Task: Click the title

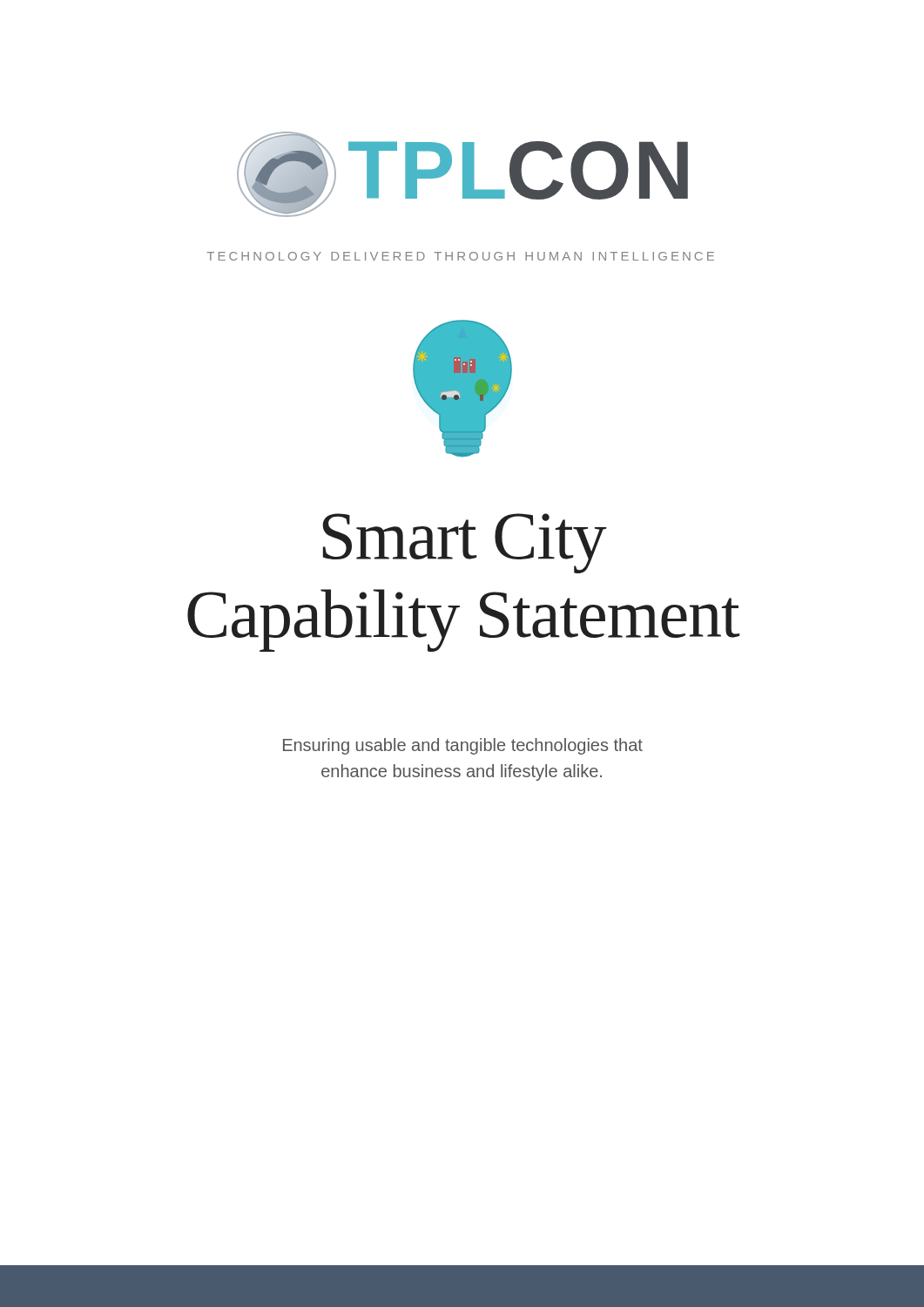Action: click(x=462, y=575)
